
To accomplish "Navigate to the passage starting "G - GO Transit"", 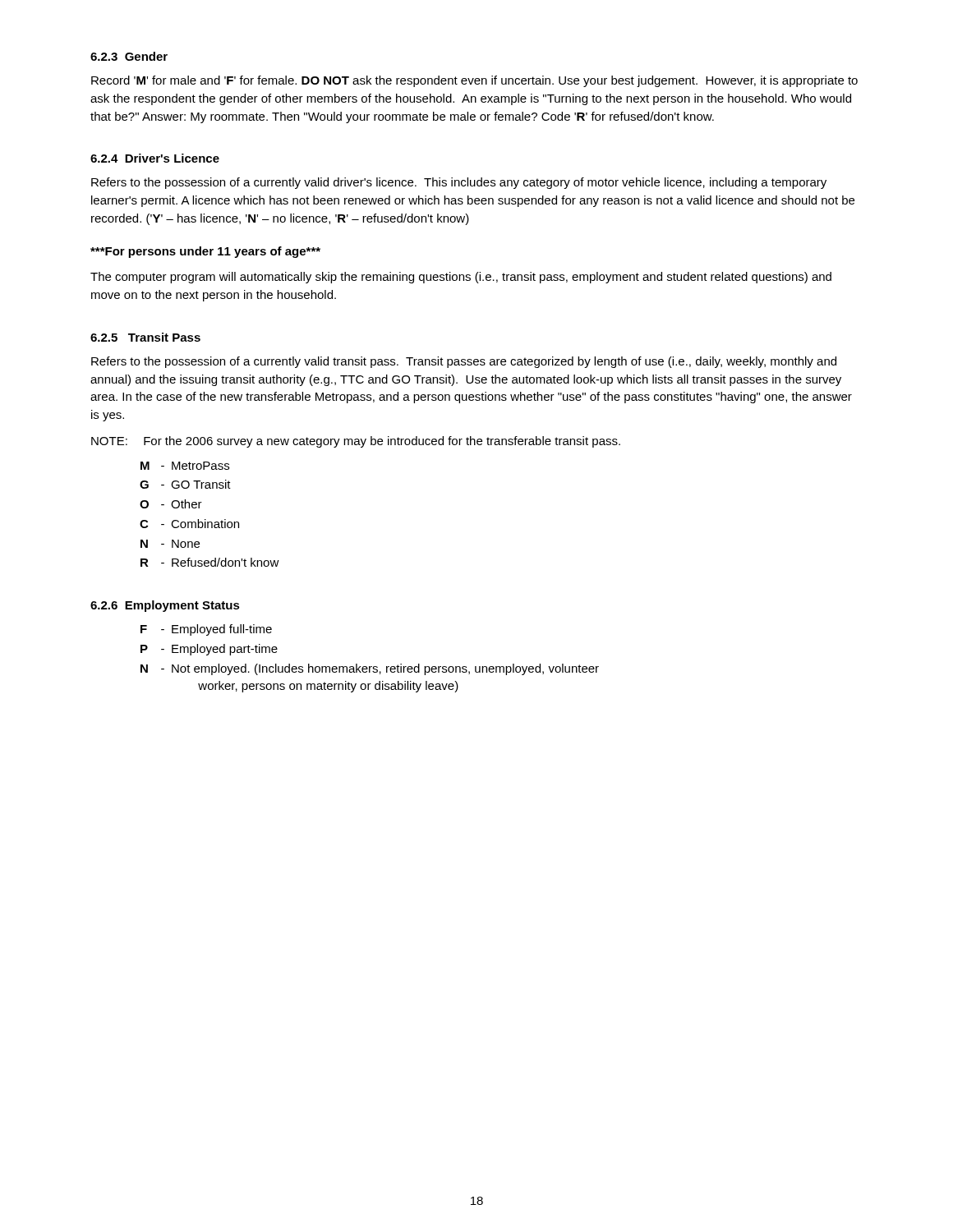I will pyautogui.click(x=185, y=485).
